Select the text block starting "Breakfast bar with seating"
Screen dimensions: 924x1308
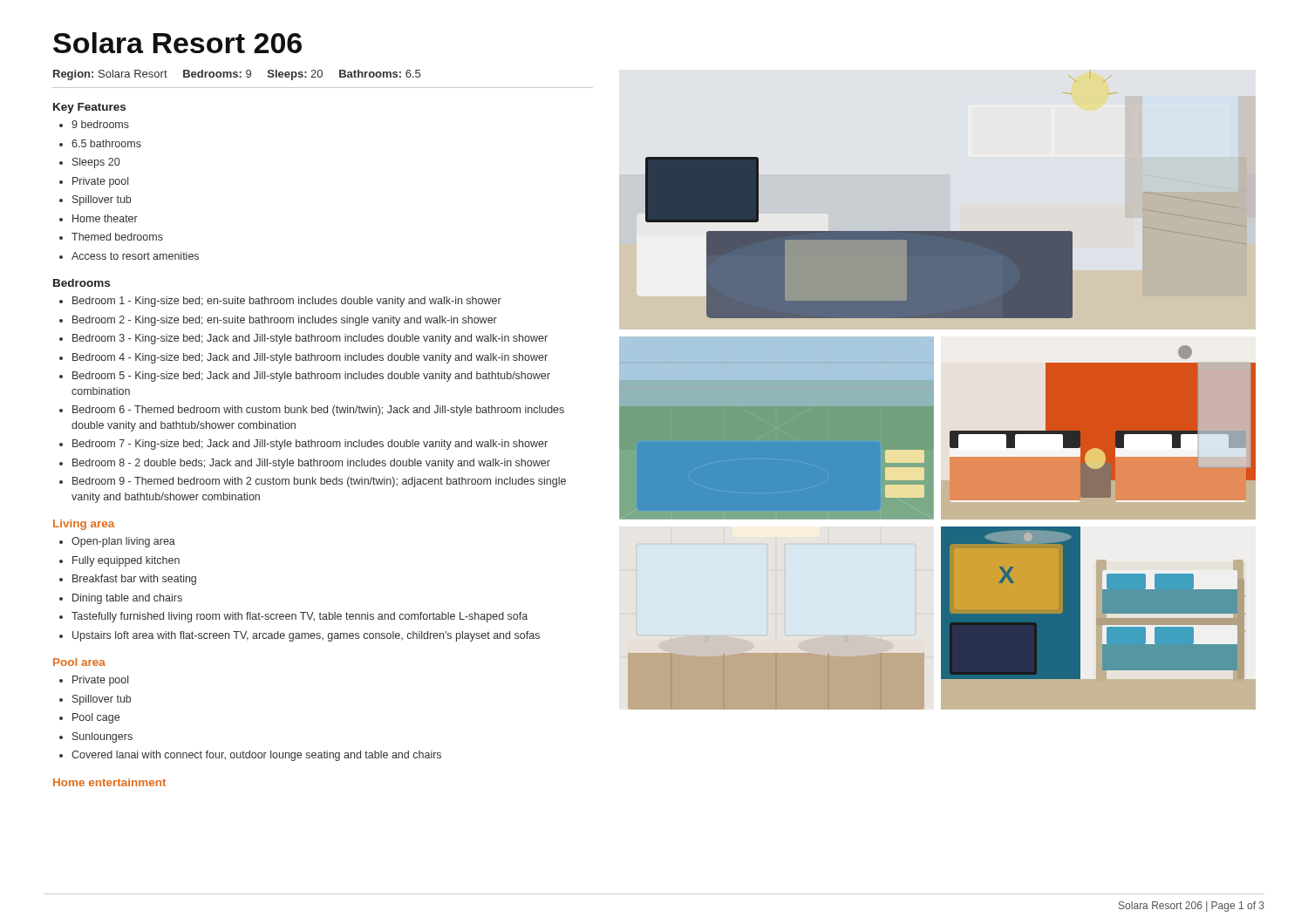pyautogui.click(x=128, y=580)
